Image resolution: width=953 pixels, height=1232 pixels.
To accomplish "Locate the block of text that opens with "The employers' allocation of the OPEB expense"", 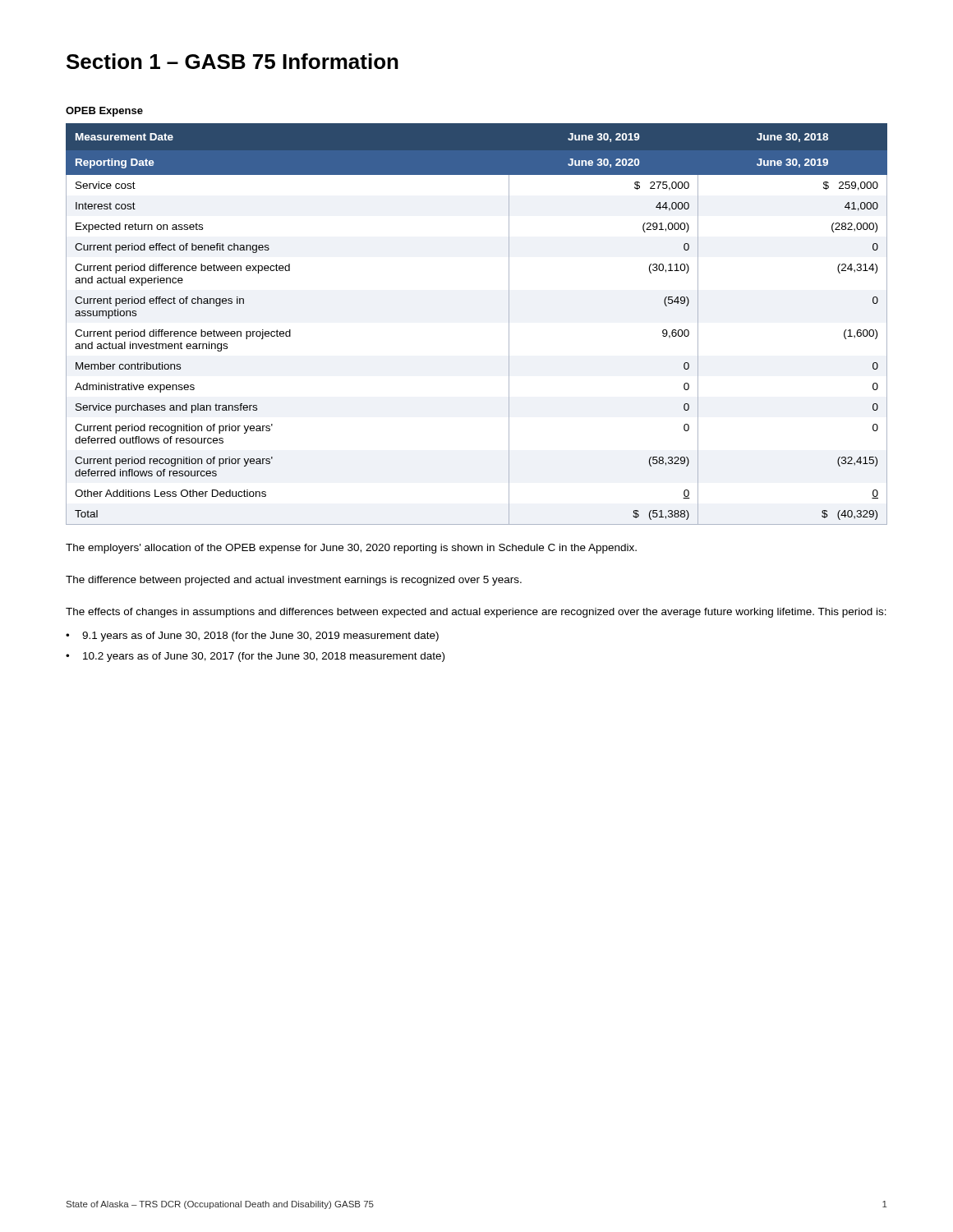I will click(352, 547).
